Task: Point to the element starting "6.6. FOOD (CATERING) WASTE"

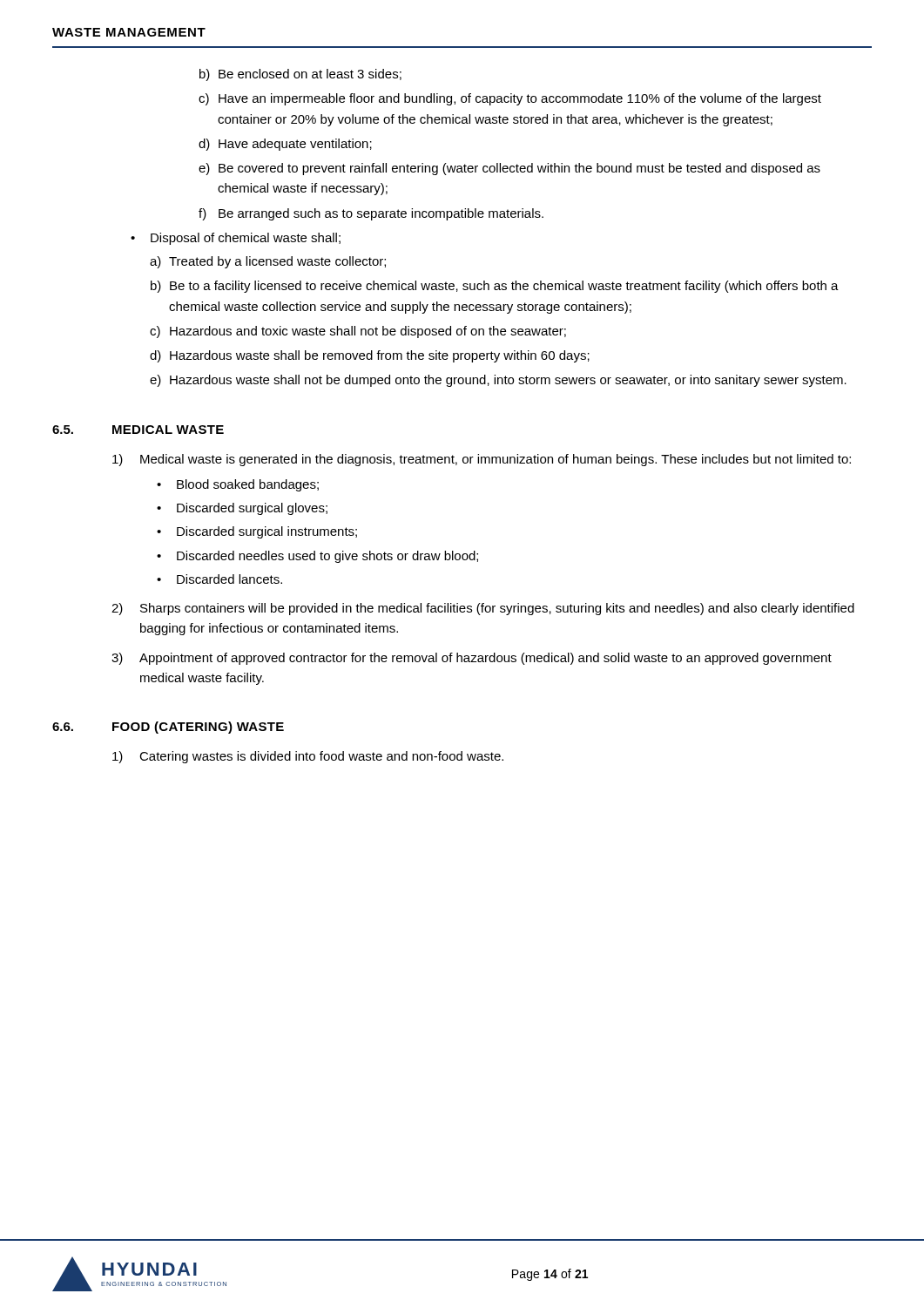Action: pyautogui.click(x=168, y=726)
